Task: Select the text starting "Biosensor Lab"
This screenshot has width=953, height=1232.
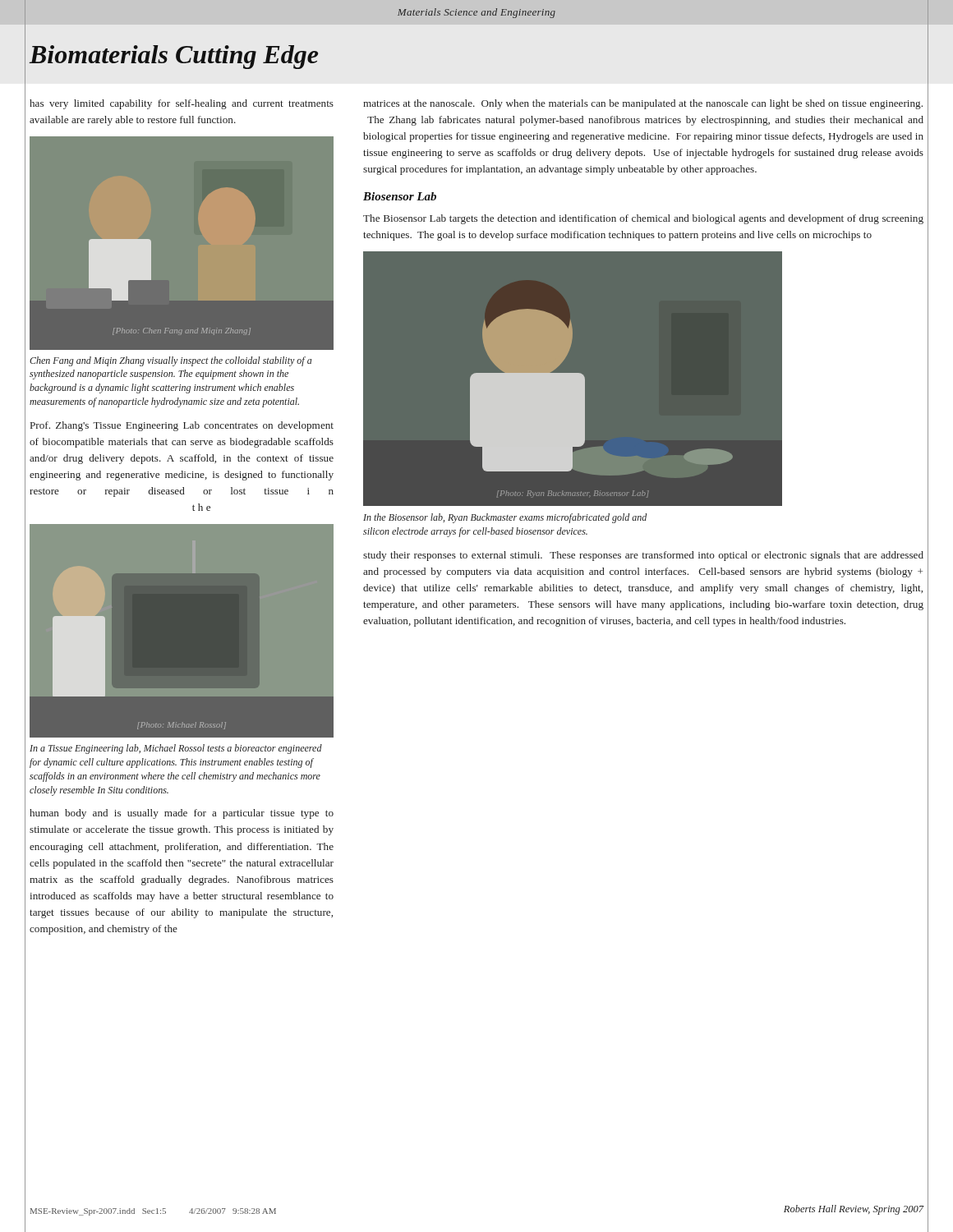Action: [x=400, y=196]
